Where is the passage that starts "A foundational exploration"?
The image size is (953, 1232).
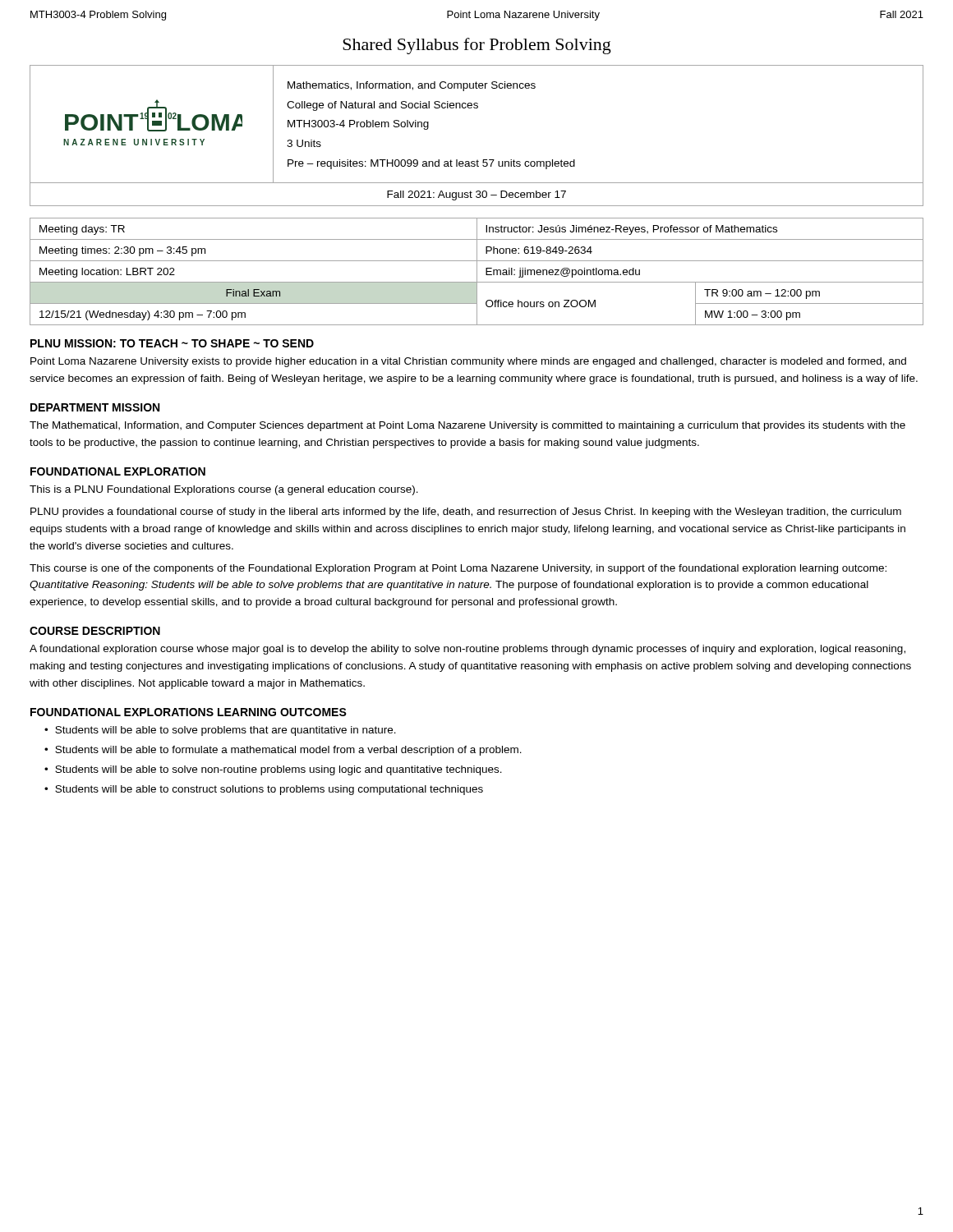point(470,666)
